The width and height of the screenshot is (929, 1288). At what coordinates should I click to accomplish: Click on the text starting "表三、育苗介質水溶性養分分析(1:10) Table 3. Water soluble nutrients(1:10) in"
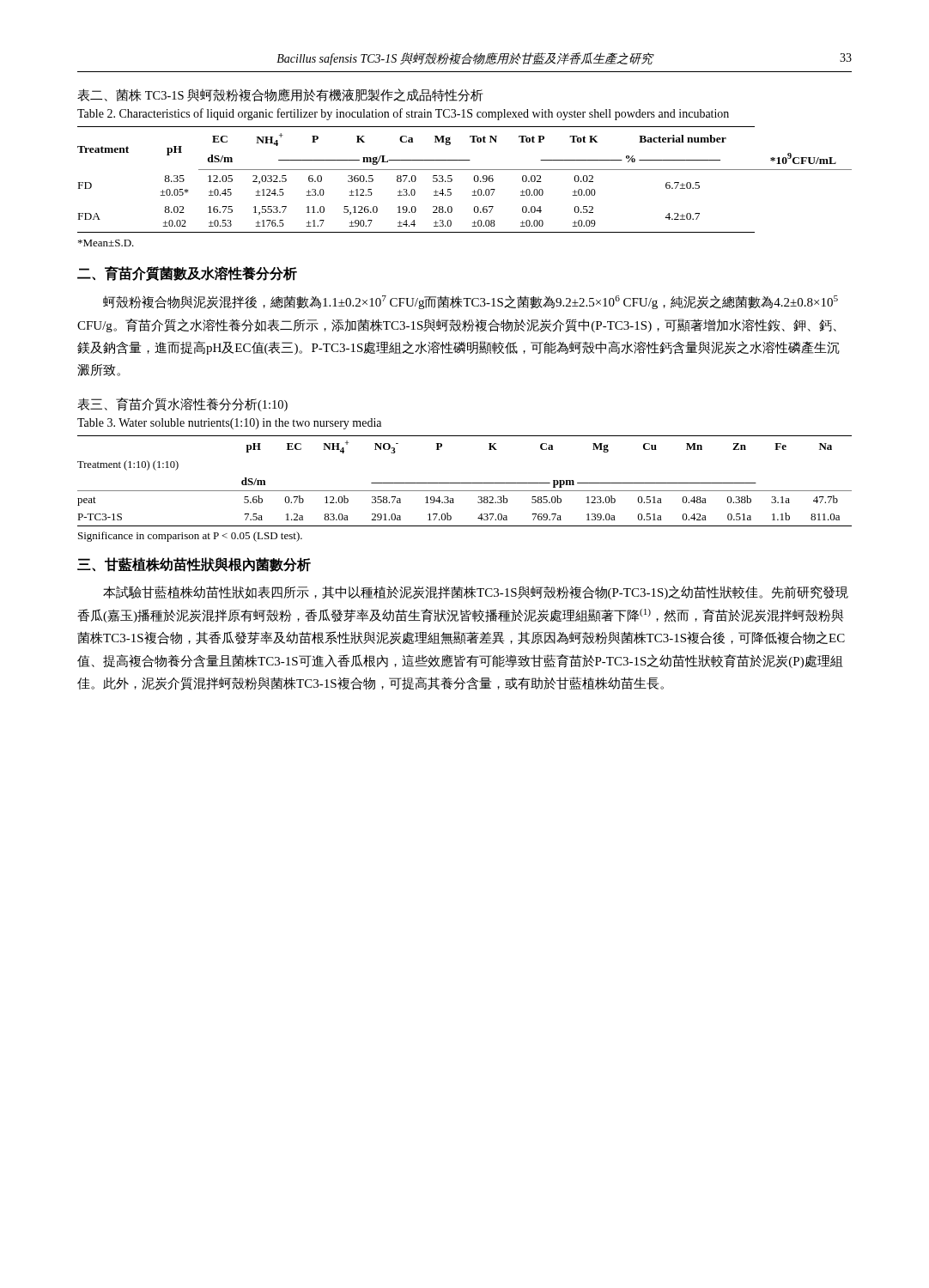point(182,404)
